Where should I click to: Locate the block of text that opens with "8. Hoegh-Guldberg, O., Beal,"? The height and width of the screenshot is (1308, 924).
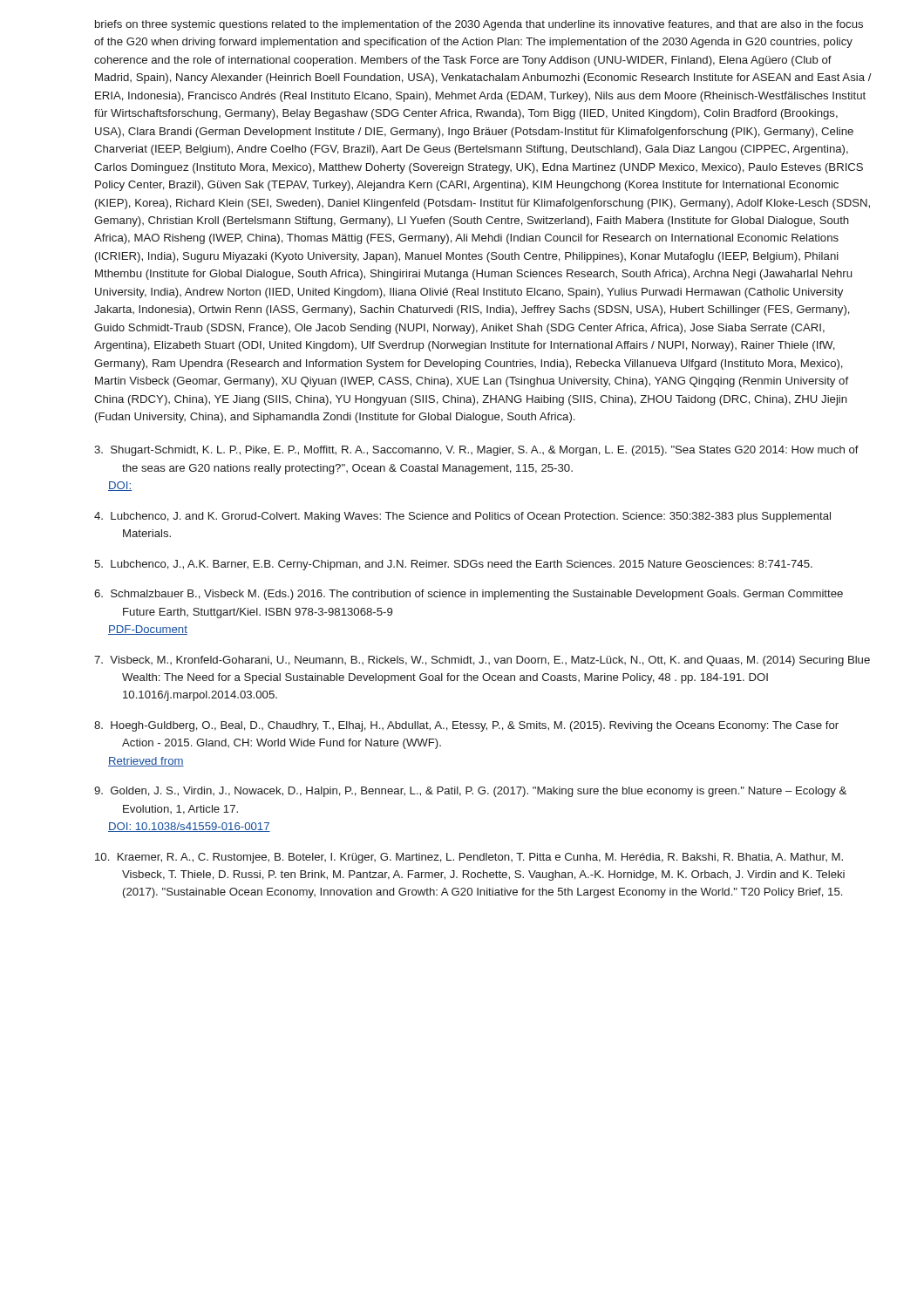(x=466, y=726)
